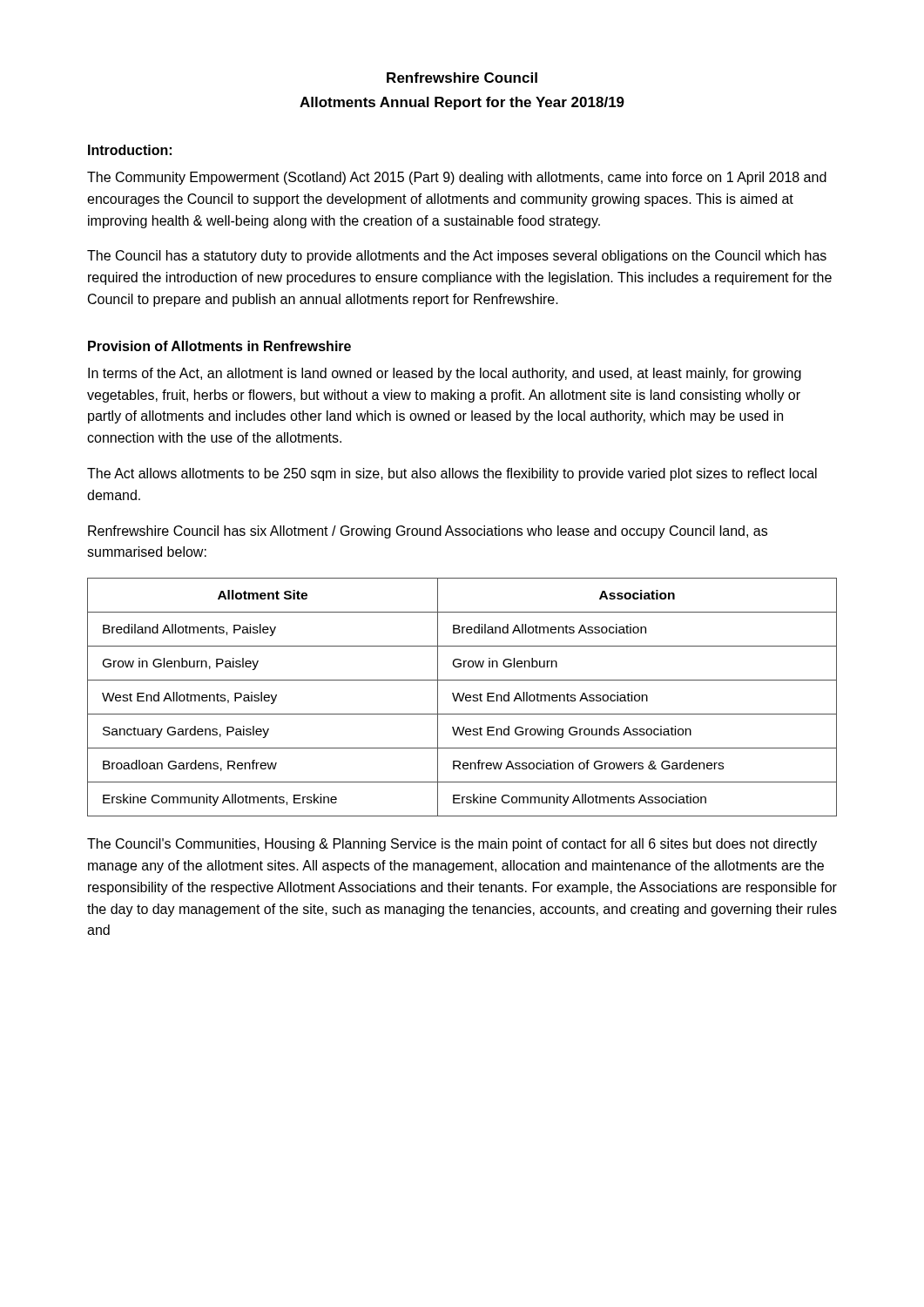
Task: Navigate to the text block starting "Provision of Allotments"
Action: tap(219, 346)
